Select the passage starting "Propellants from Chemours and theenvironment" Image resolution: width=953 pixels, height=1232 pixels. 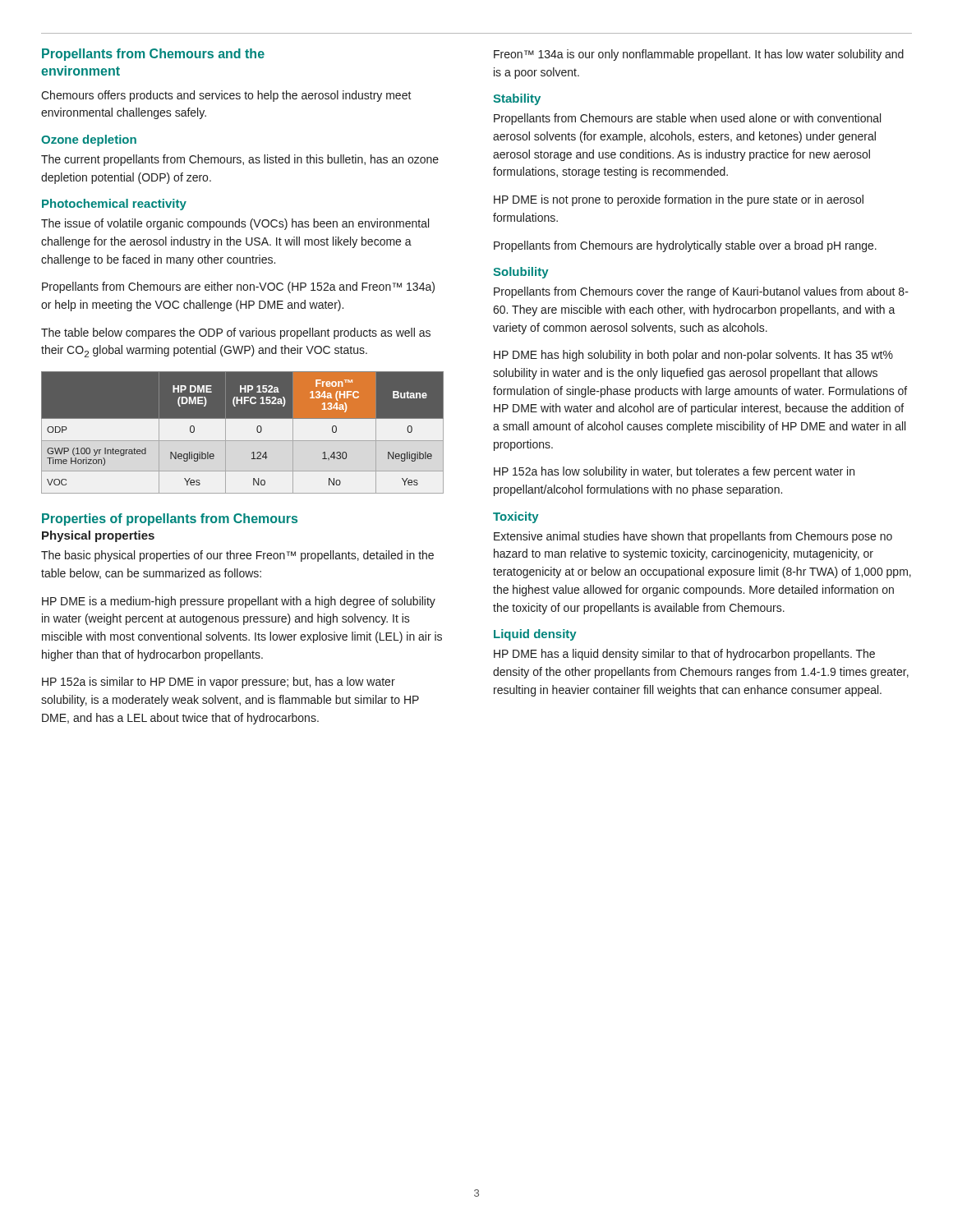tap(242, 63)
